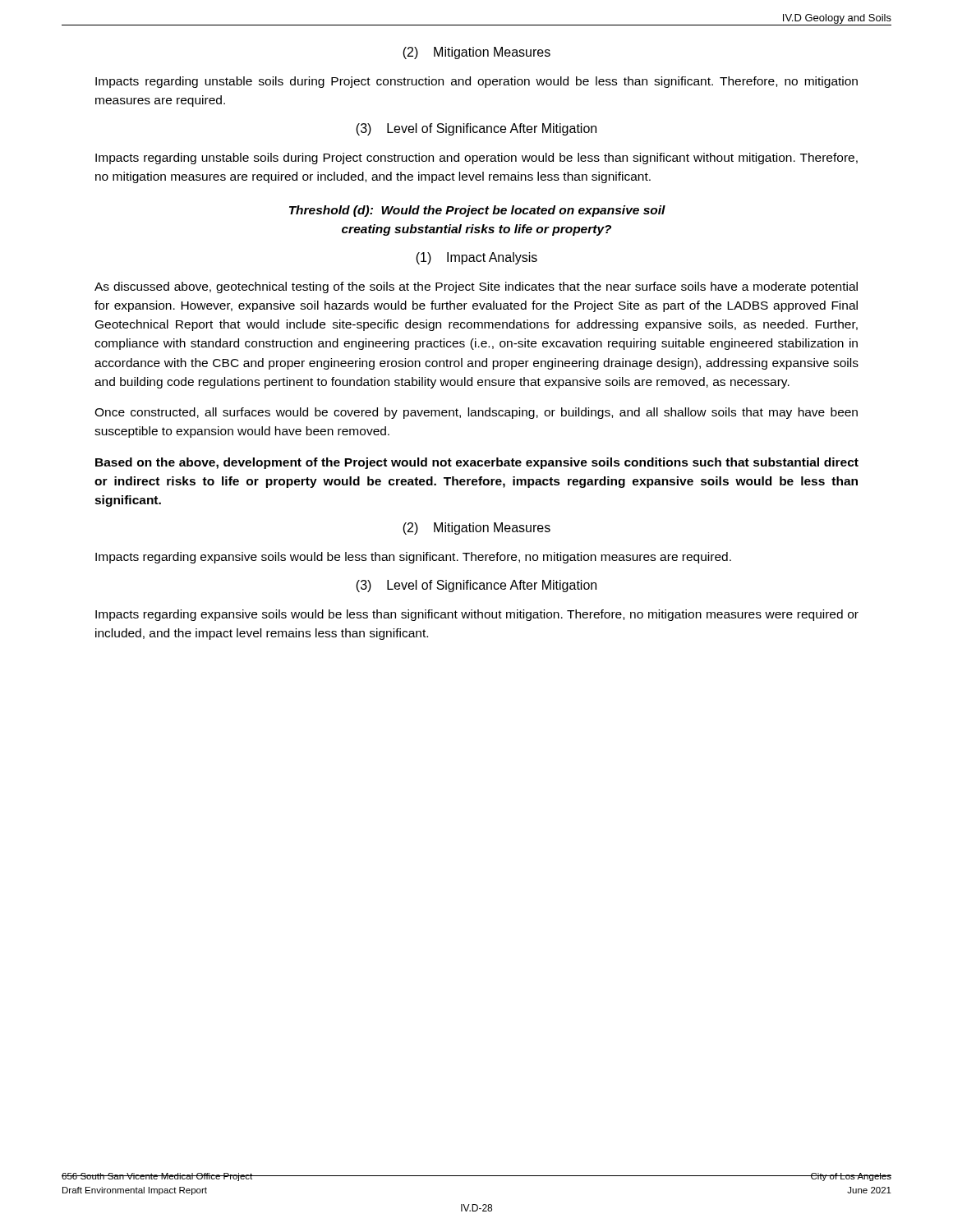Point to the region starting "Based on the above, development of the"
Viewport: 953px width, 1232px height.
[x=476, y=481]
